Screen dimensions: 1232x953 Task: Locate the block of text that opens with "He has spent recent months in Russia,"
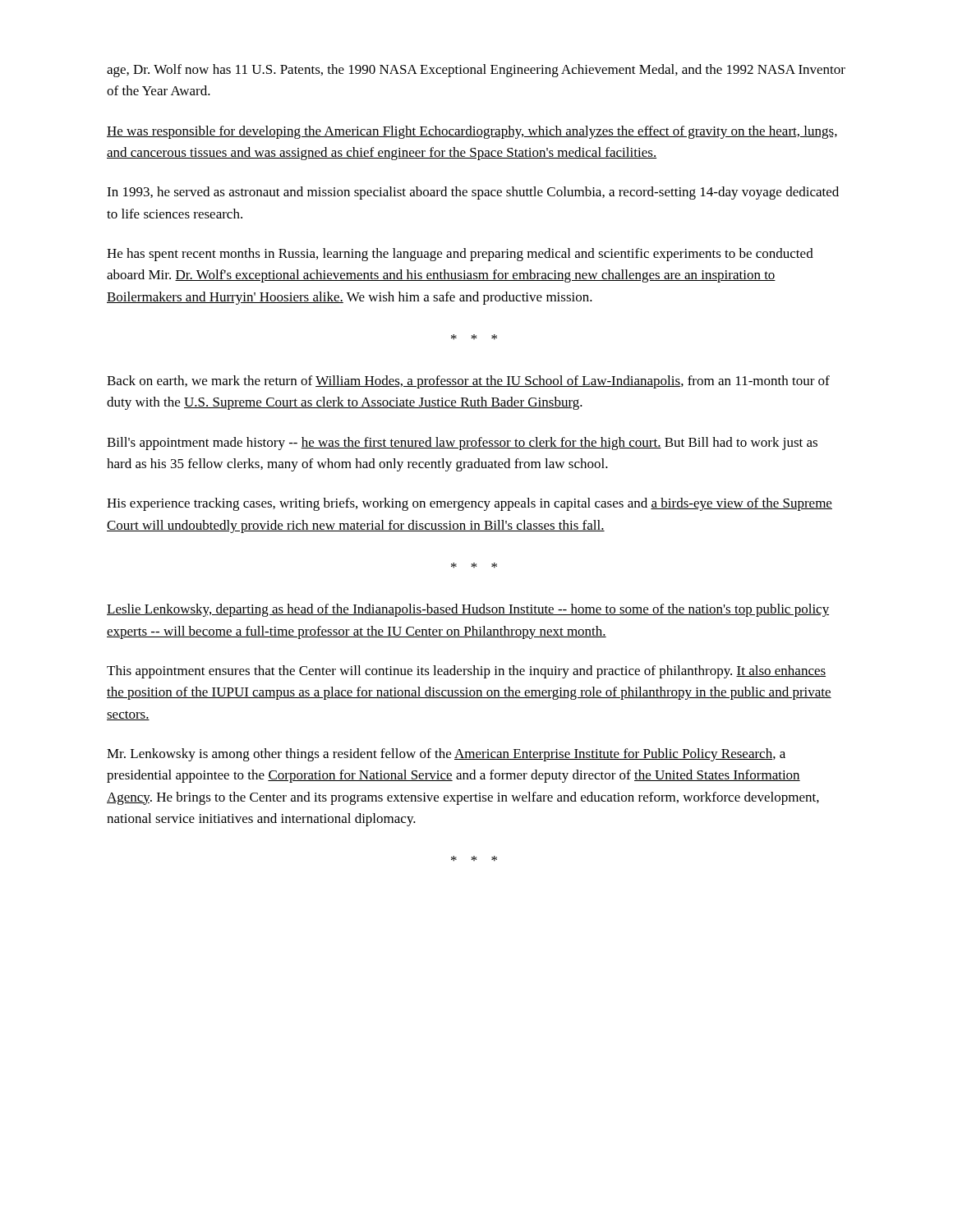coord(460,275)
